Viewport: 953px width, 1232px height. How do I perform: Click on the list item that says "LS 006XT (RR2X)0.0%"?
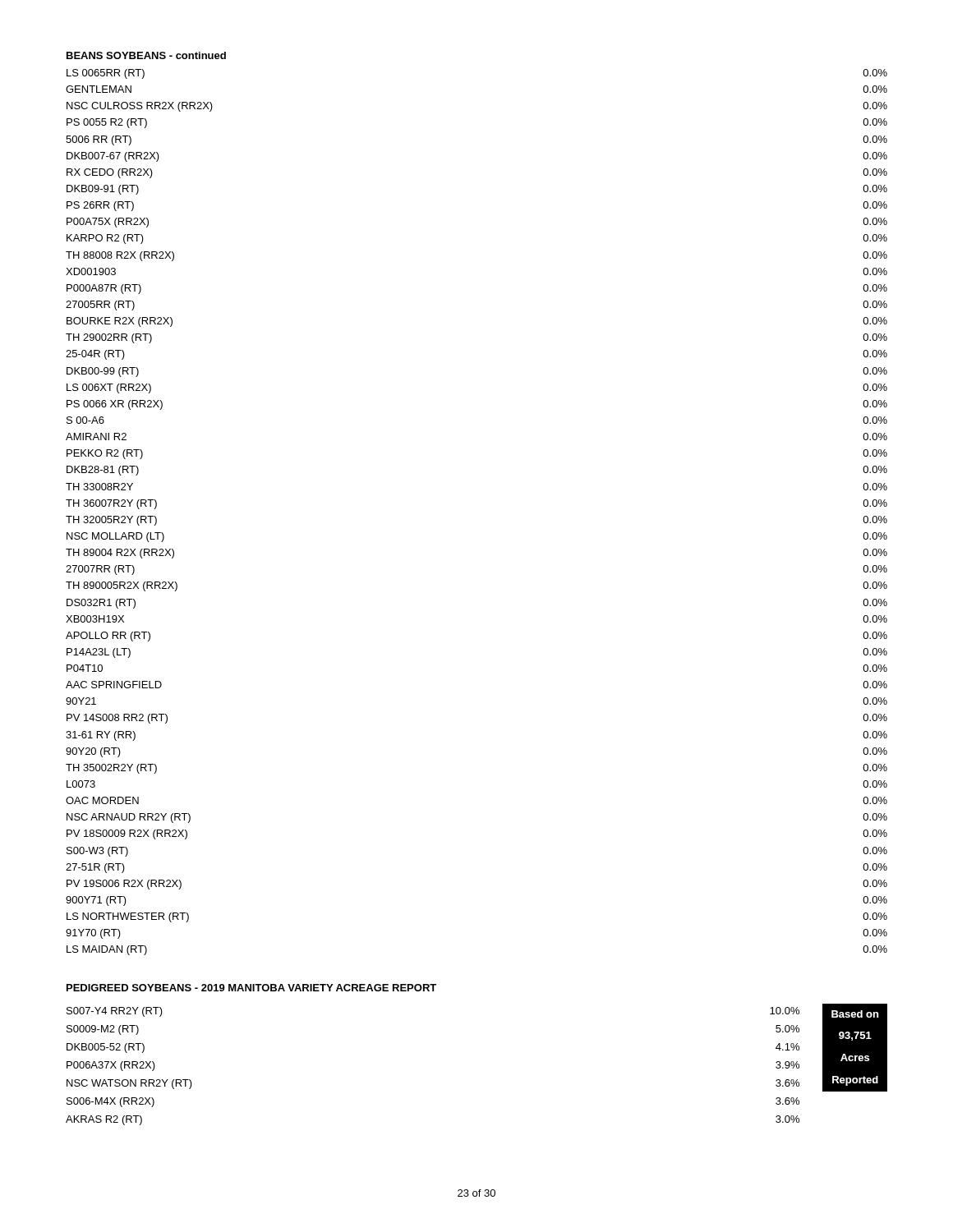pos(106,390)
